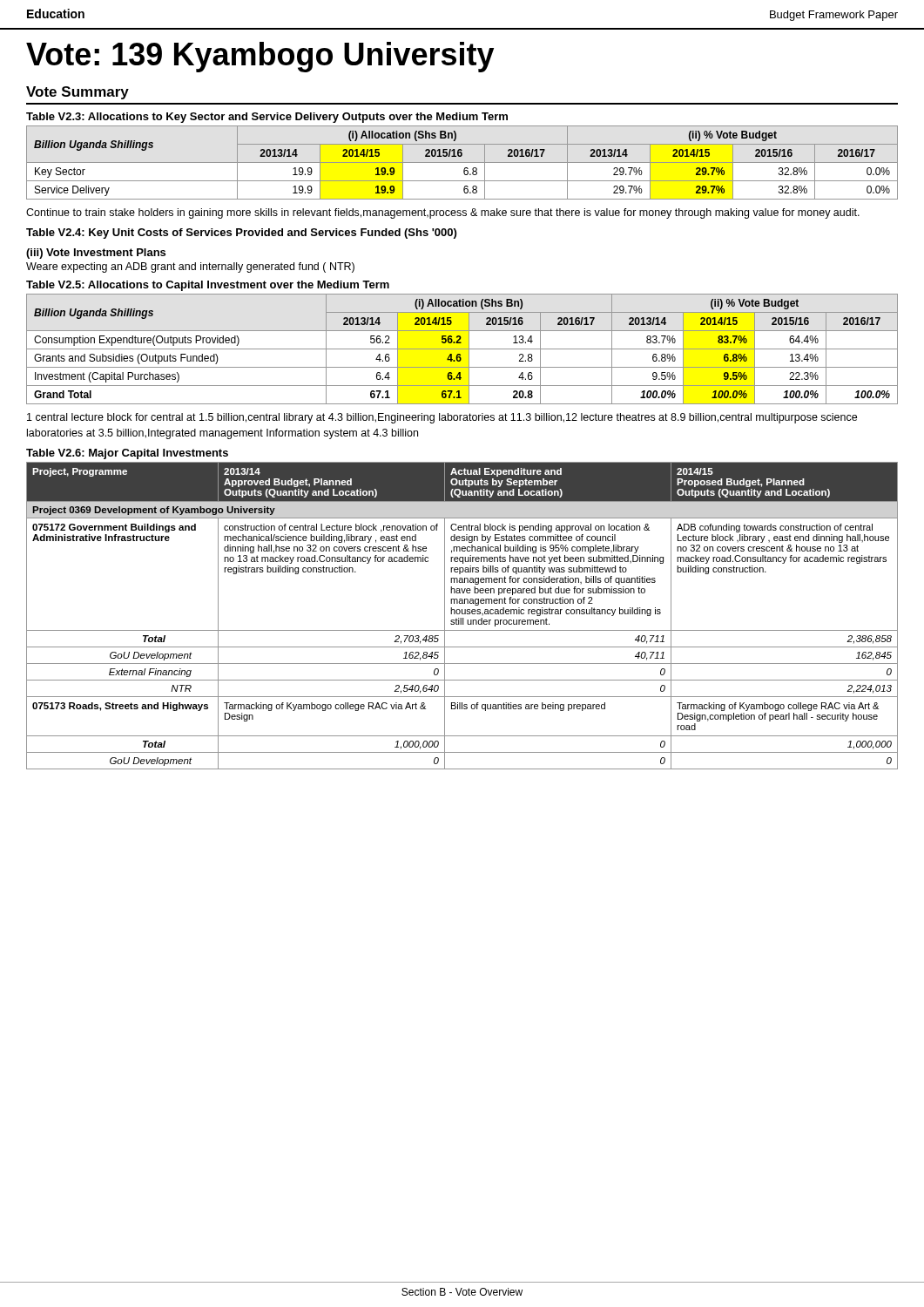
Task: Where is the caption that starts "Table V2.3: Allocations to Key Sector"?
Action: (x=267, y=116)
